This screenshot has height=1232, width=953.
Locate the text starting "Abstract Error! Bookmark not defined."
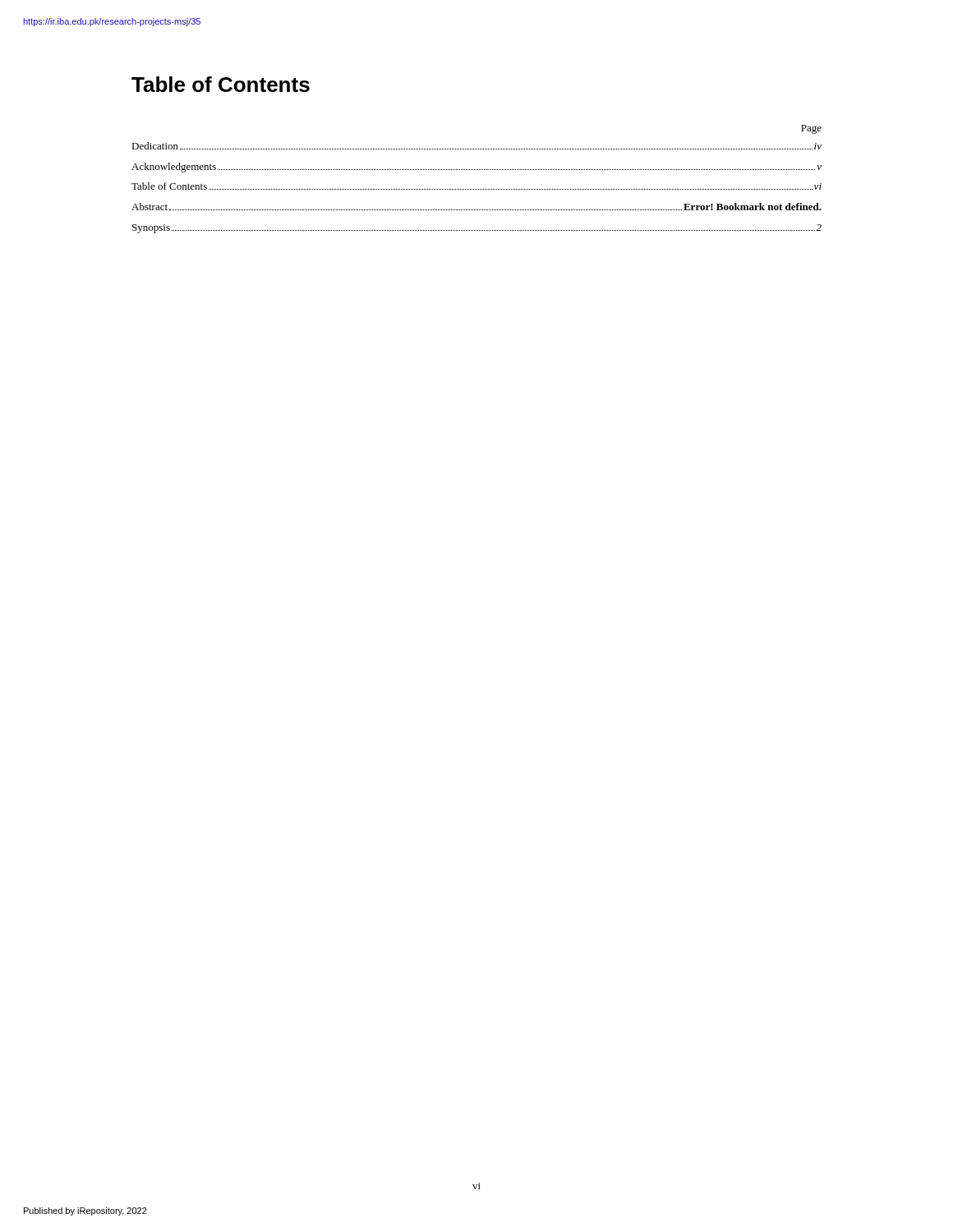click(476, 207)
